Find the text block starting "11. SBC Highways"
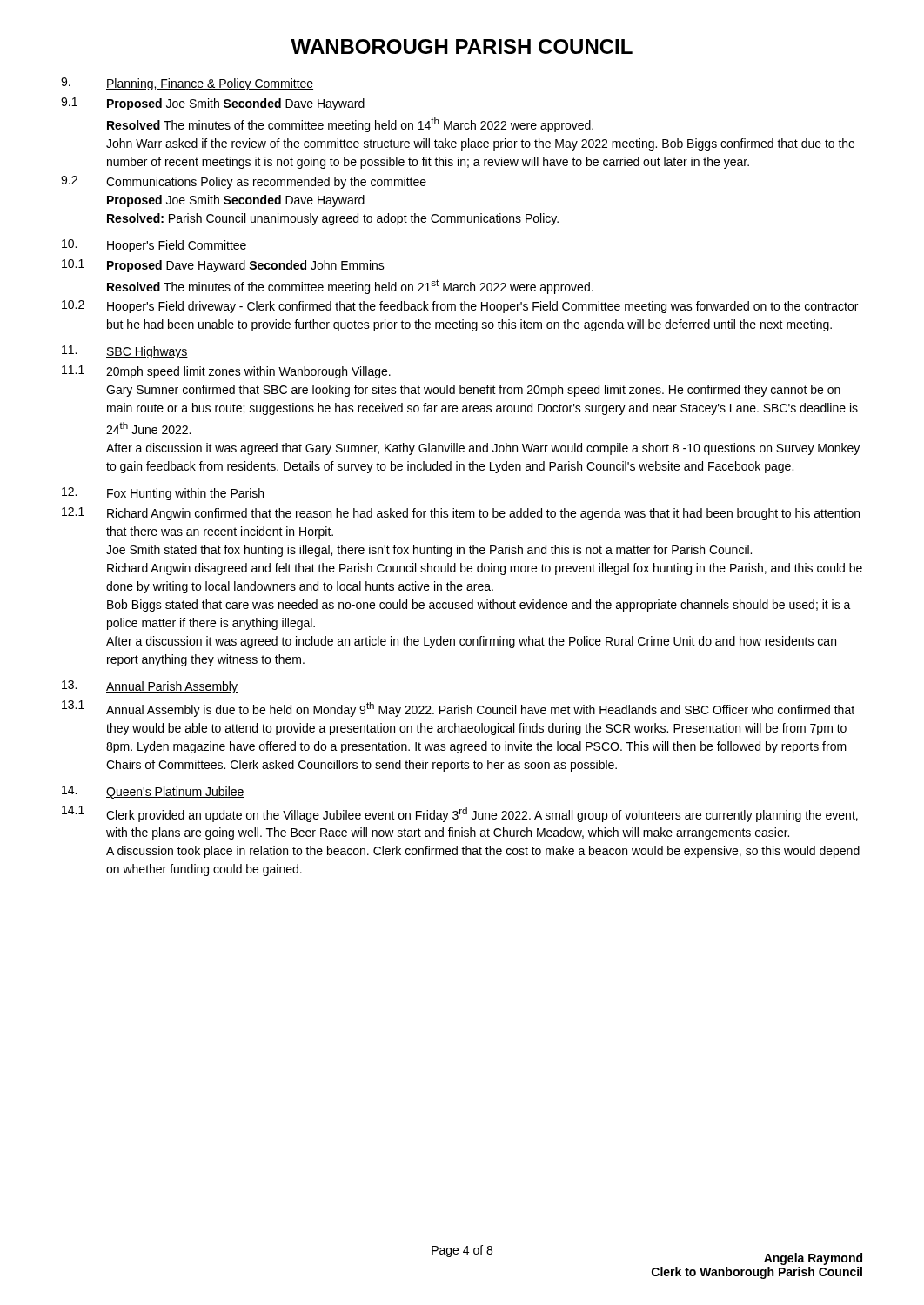This screenshot has width=924, height=1305. [125, 352]
